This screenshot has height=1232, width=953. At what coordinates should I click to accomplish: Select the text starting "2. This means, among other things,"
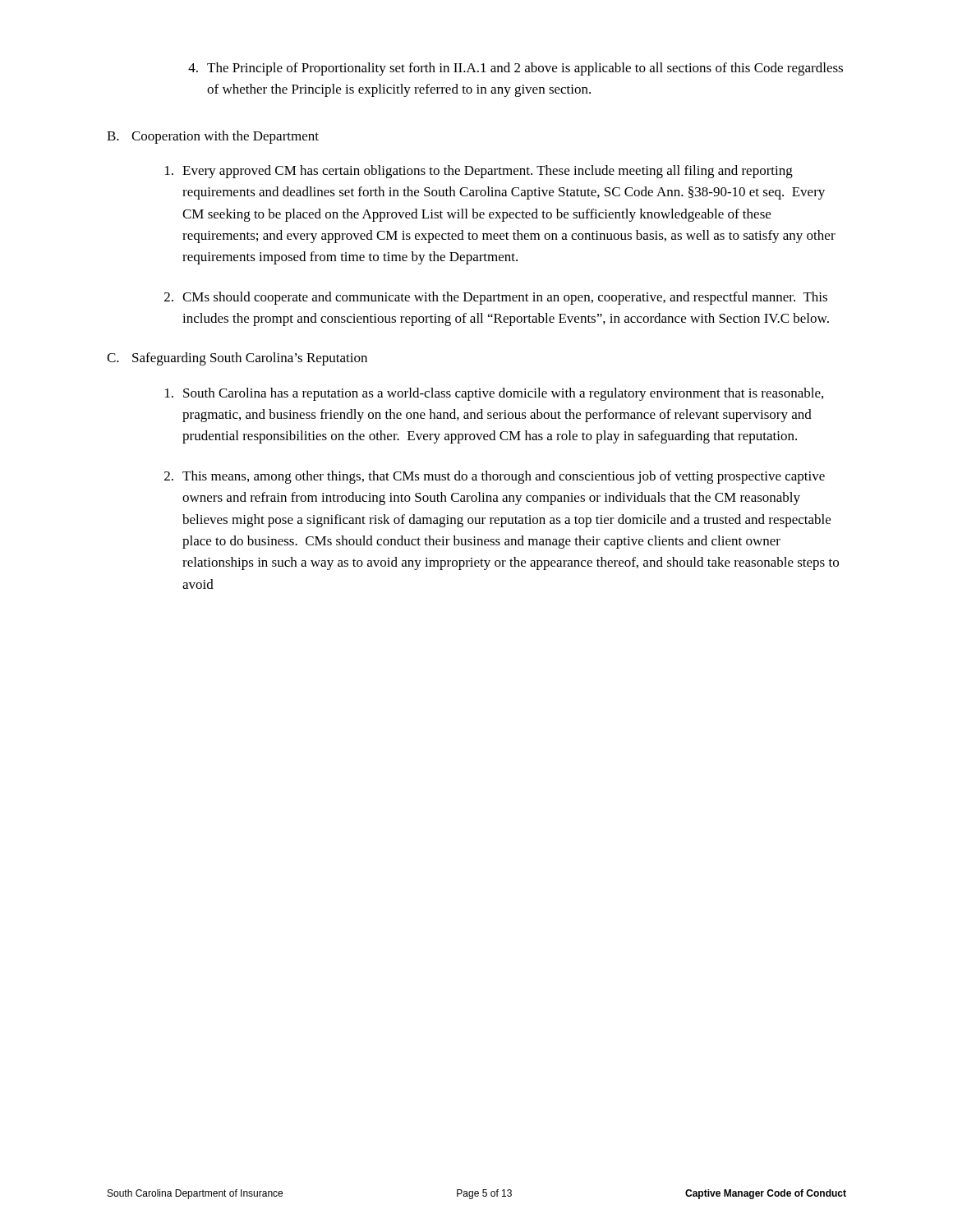493,530
